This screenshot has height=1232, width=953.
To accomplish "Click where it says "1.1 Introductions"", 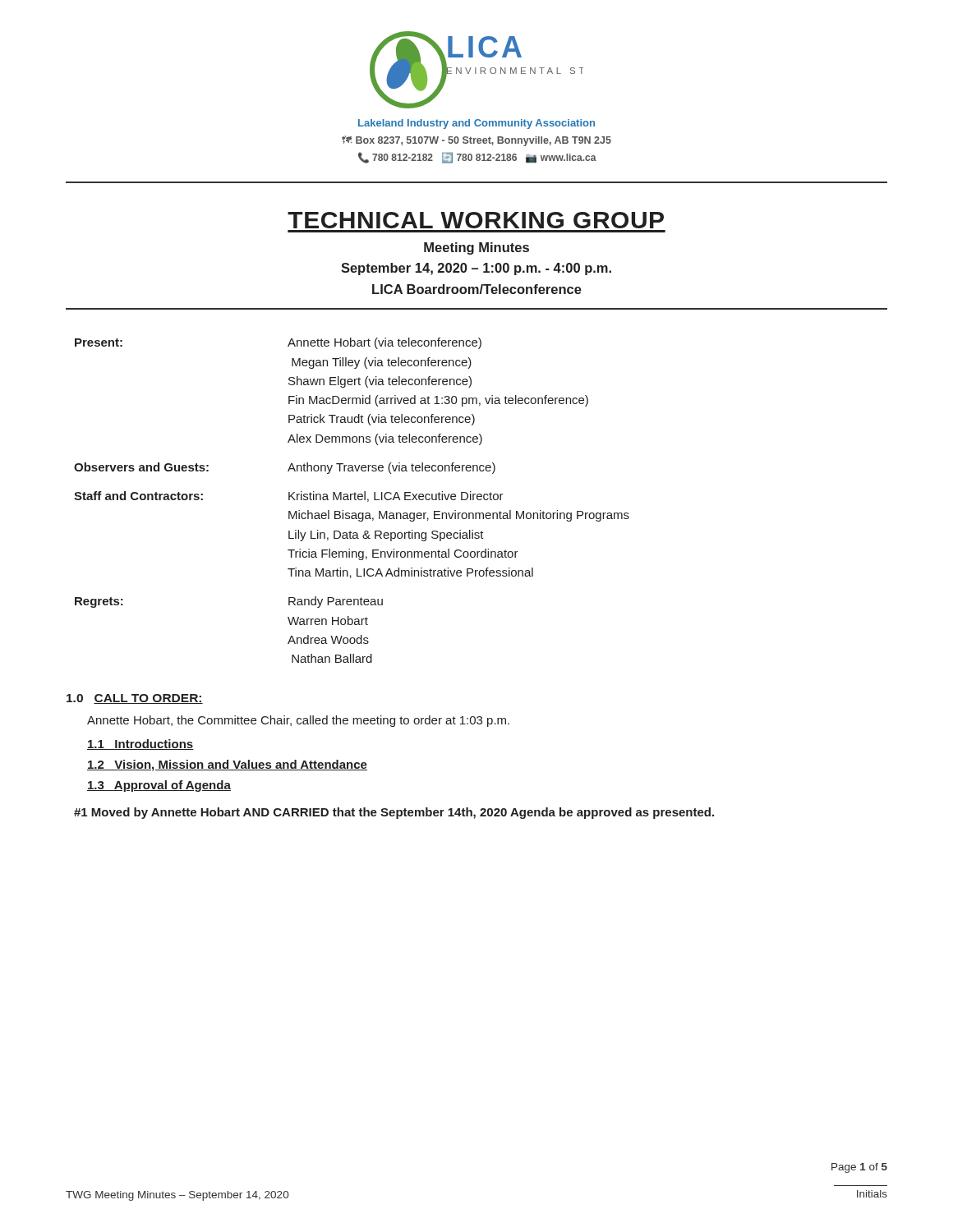I will [x=140, y=743].
